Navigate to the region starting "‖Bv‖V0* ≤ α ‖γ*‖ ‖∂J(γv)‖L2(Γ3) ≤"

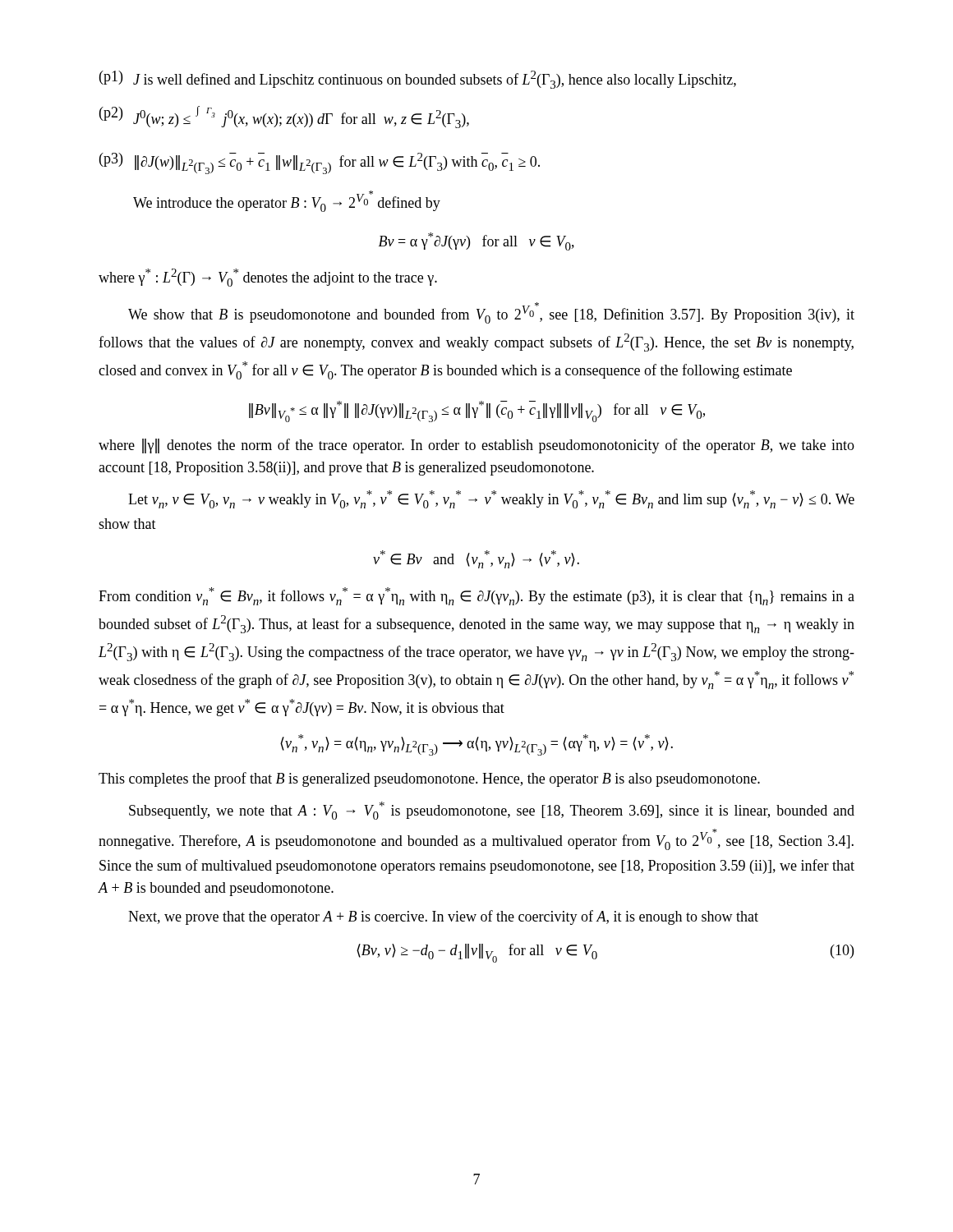(476, 411)
